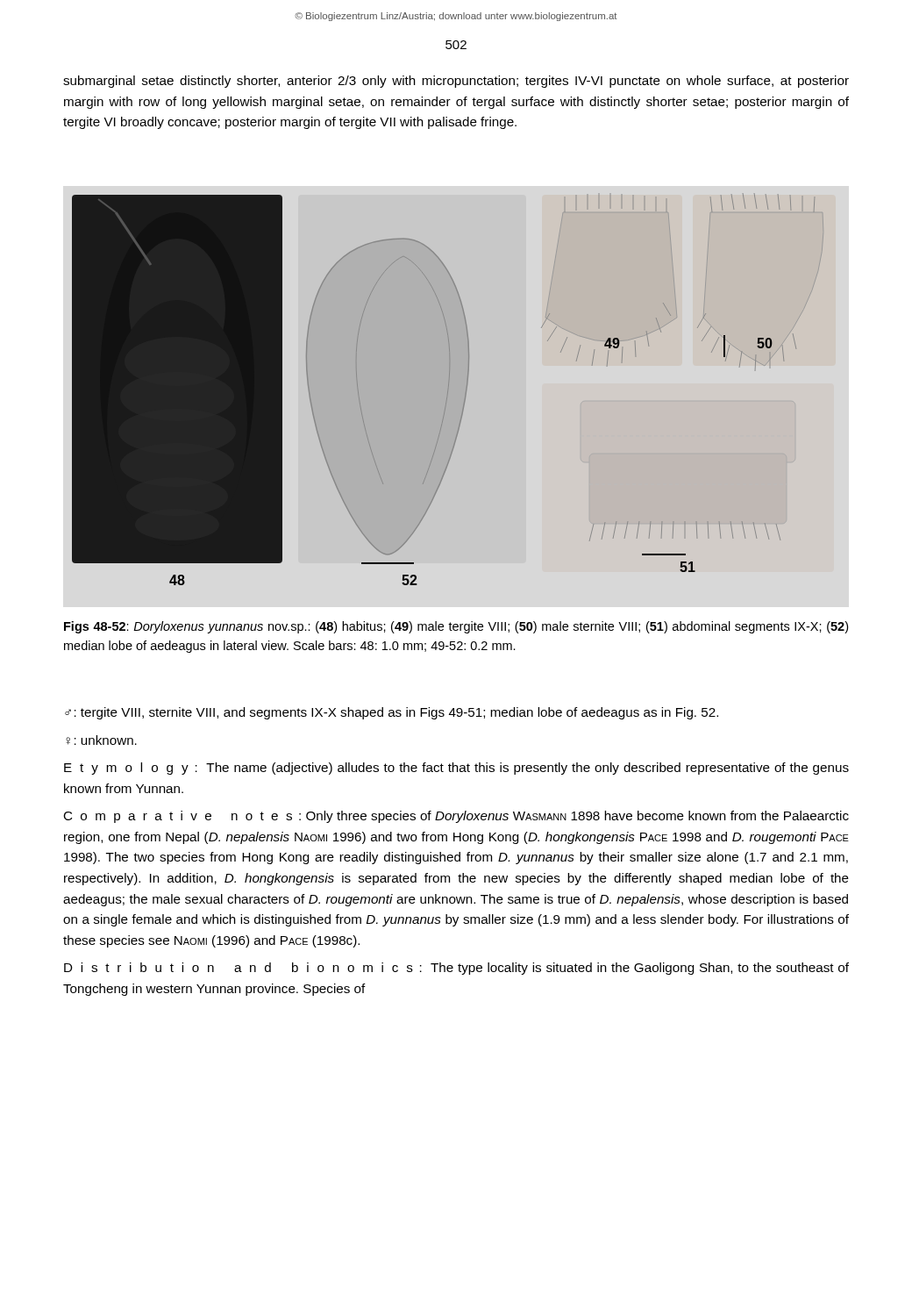The image size is (912, 1316).
Task: Point to the text block starting "C o m p a r a t"
Action: pyautogui.click(x=456, y=878)
